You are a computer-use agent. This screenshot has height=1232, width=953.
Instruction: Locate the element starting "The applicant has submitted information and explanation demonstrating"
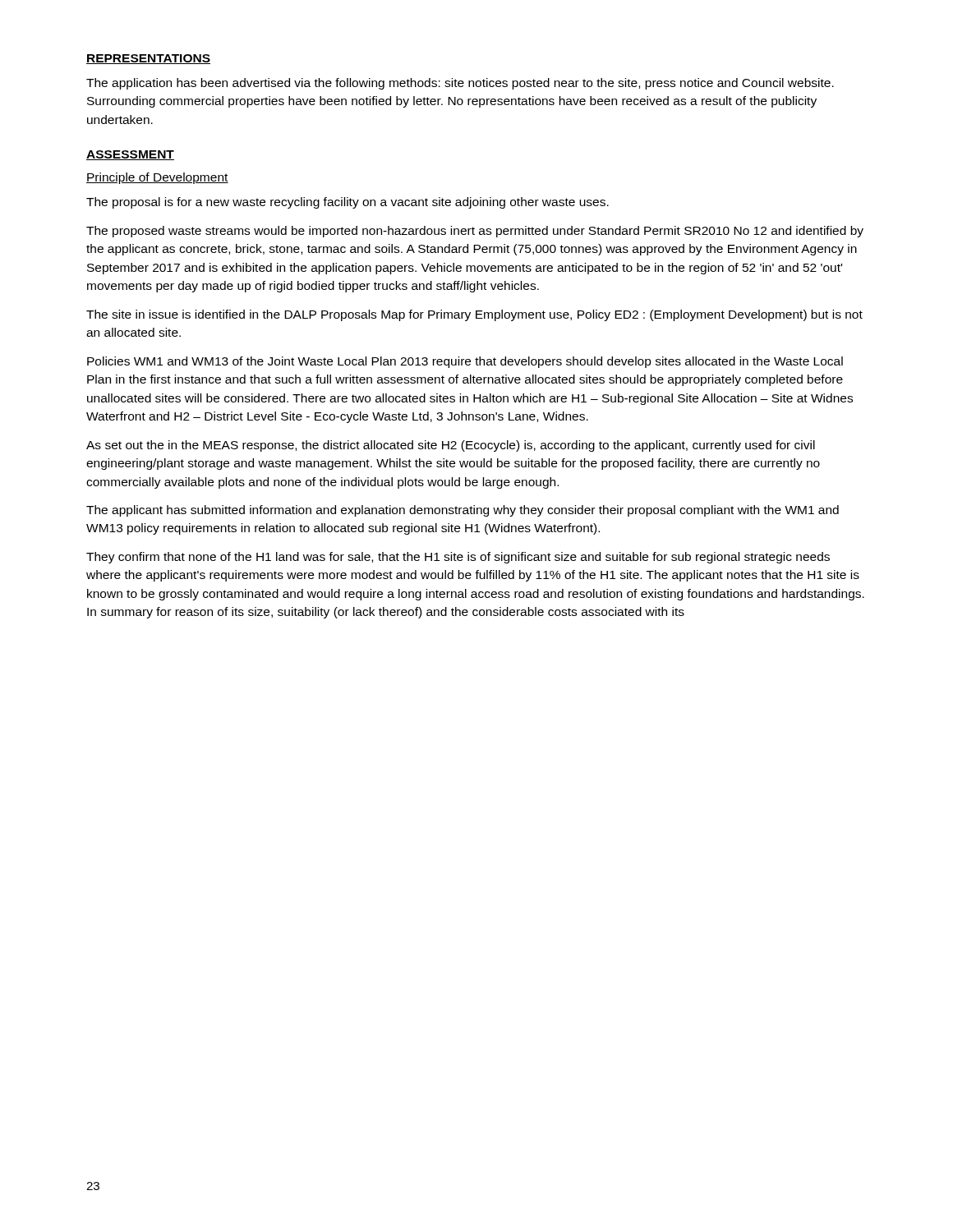[x=463, y=519]
